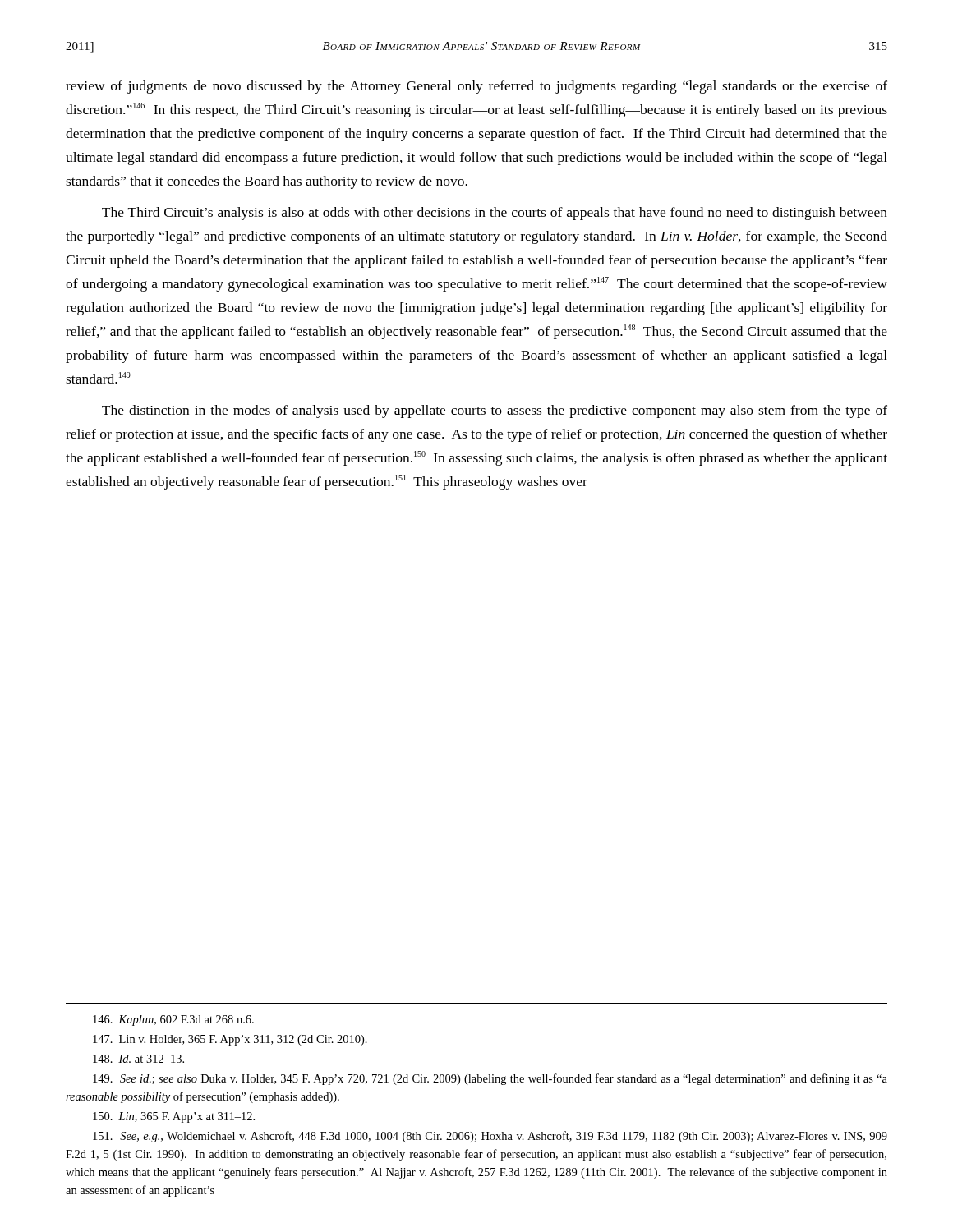Click on the text block containing "review of judgments de novo discussed by"
Screen dimensions: 1232x953
pyautogui.click(x=476, y=133)
